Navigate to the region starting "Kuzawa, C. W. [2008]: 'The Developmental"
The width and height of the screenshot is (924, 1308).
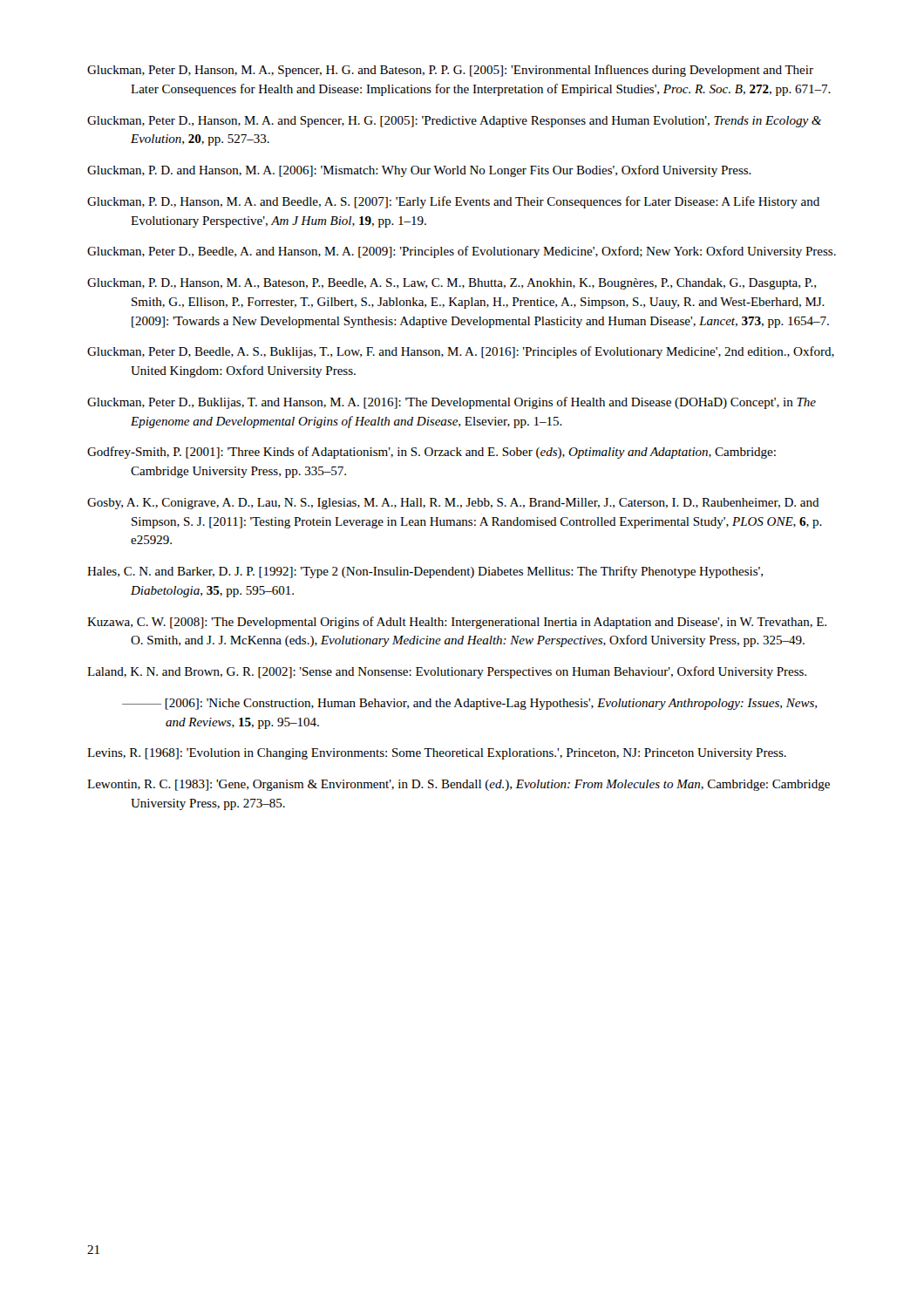point(457,631)
